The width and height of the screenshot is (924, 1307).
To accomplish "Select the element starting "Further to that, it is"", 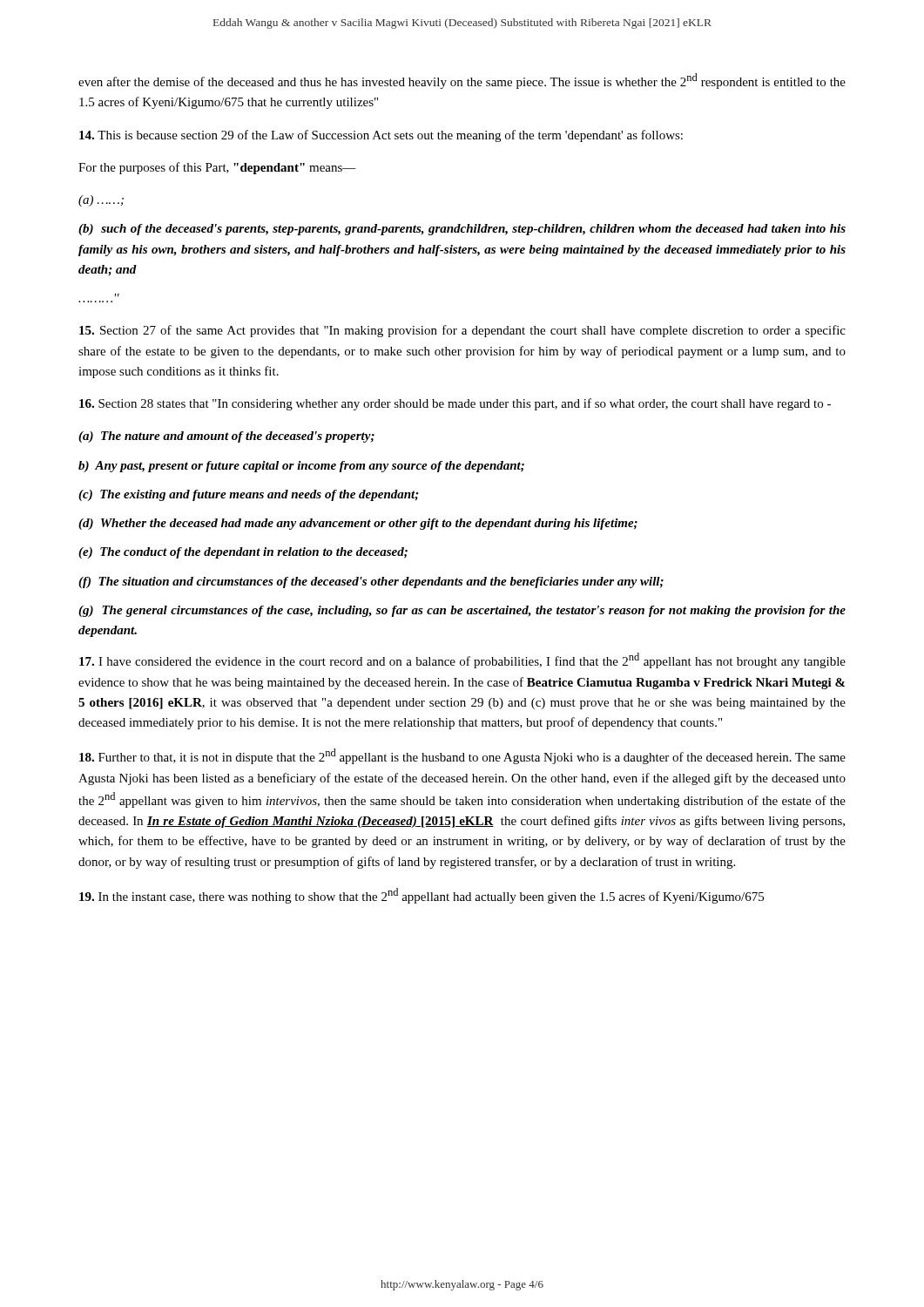I will 462,808.
